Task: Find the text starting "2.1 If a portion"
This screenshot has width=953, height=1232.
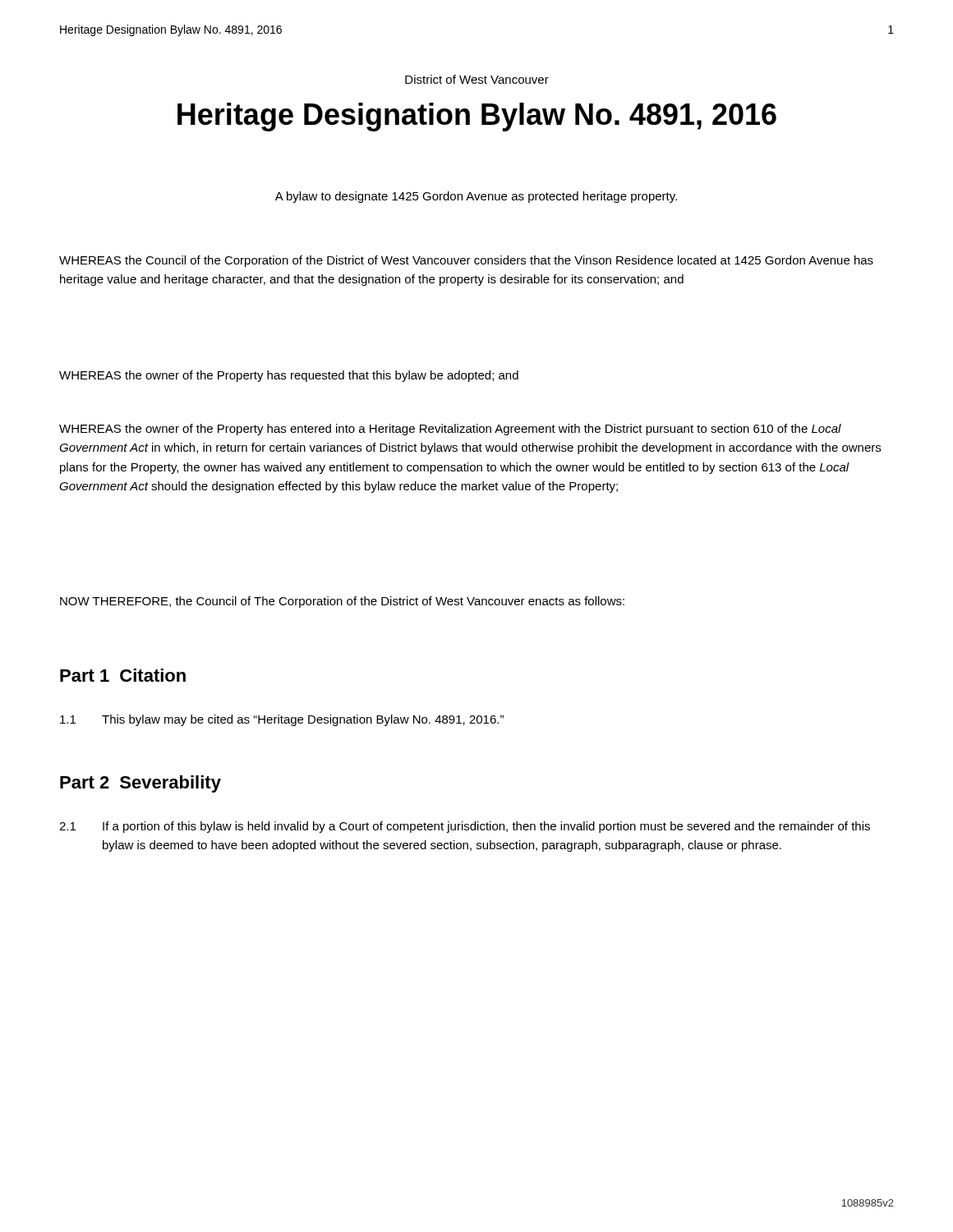Action: 476,836
